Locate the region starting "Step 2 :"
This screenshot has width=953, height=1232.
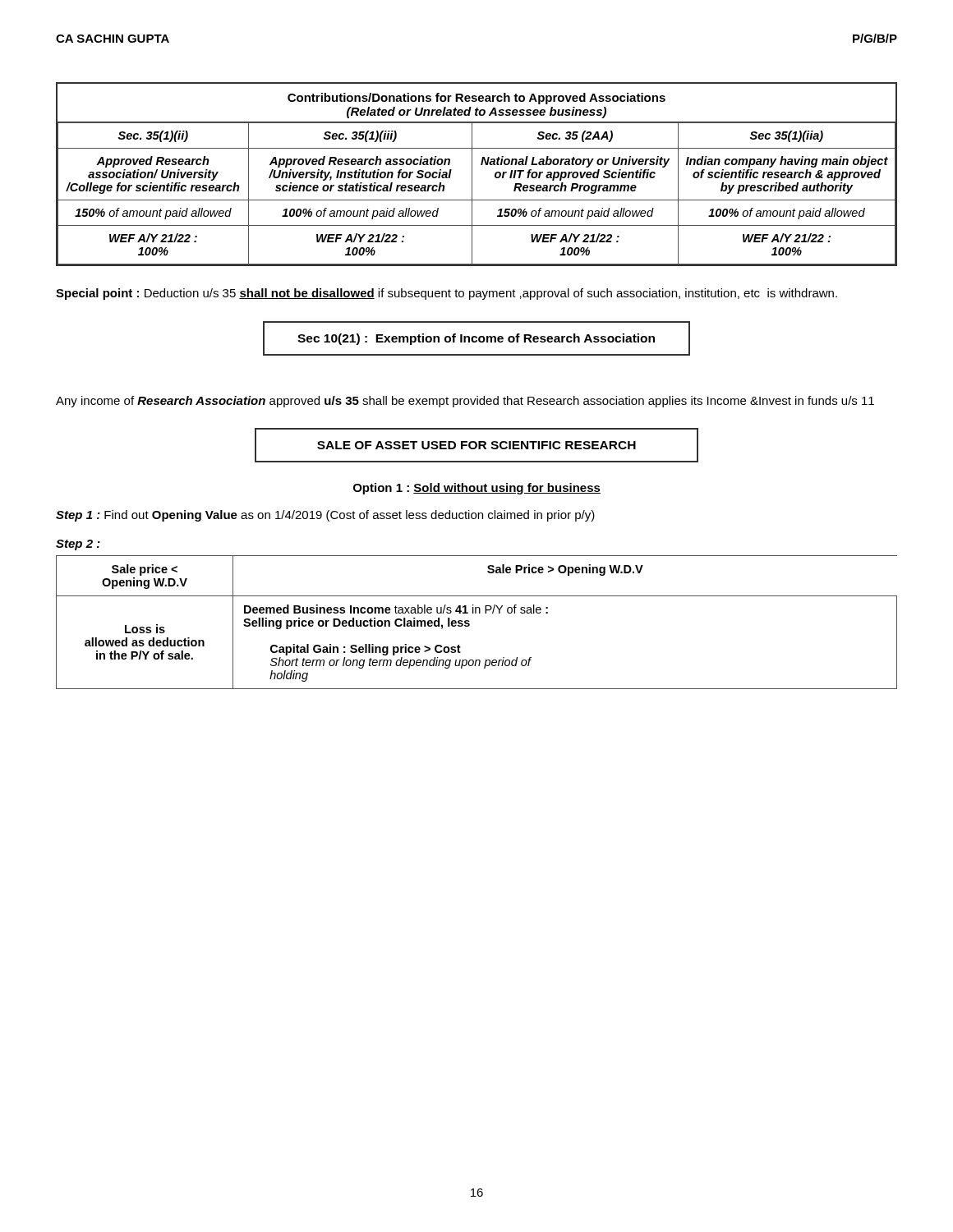[x=78, y=543]
